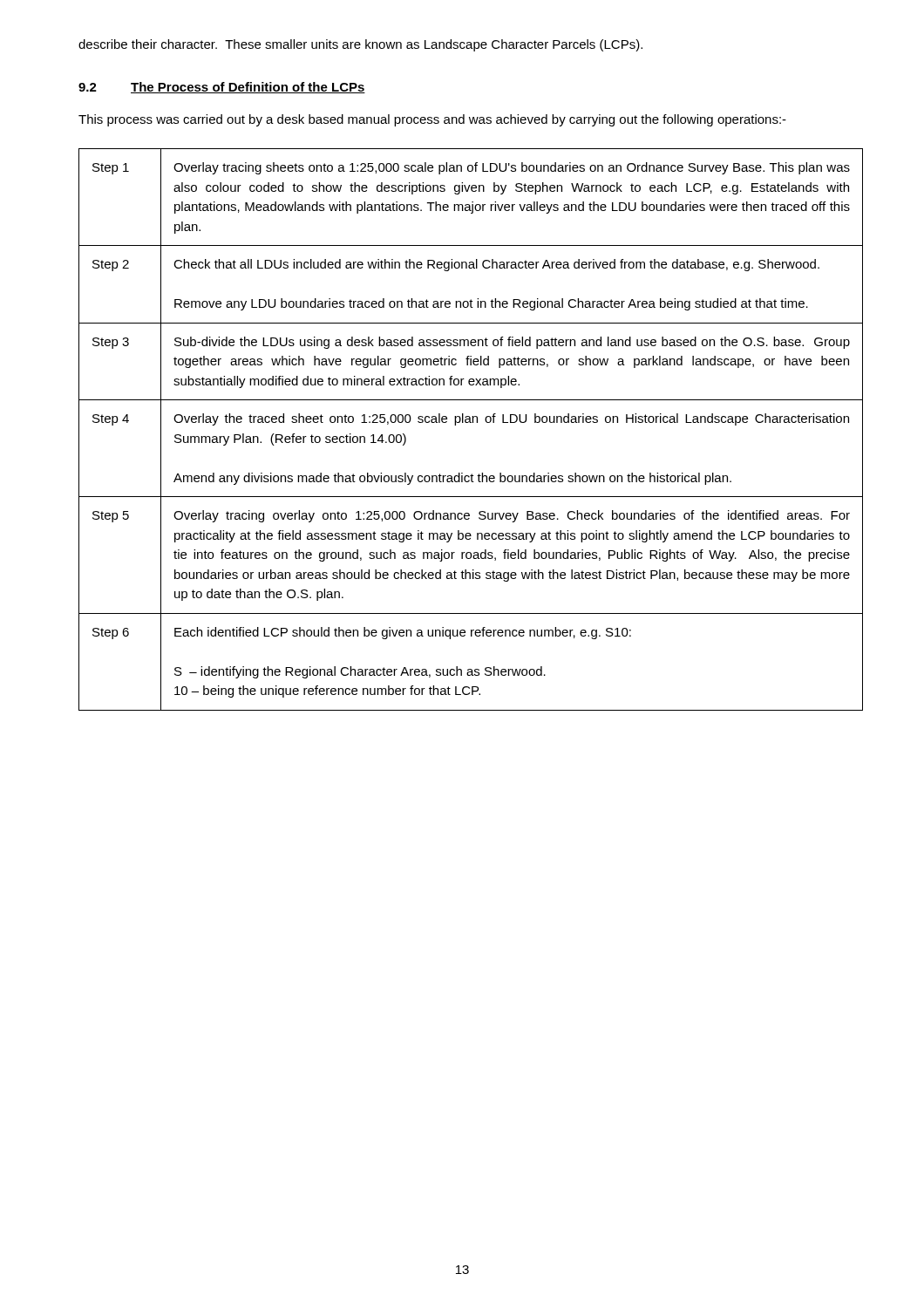The width and height of the screenshot is (924, 1308).
Task: Navigate to the element starting "describe their character. These smaller units are known"
Action: coord(361,44)
